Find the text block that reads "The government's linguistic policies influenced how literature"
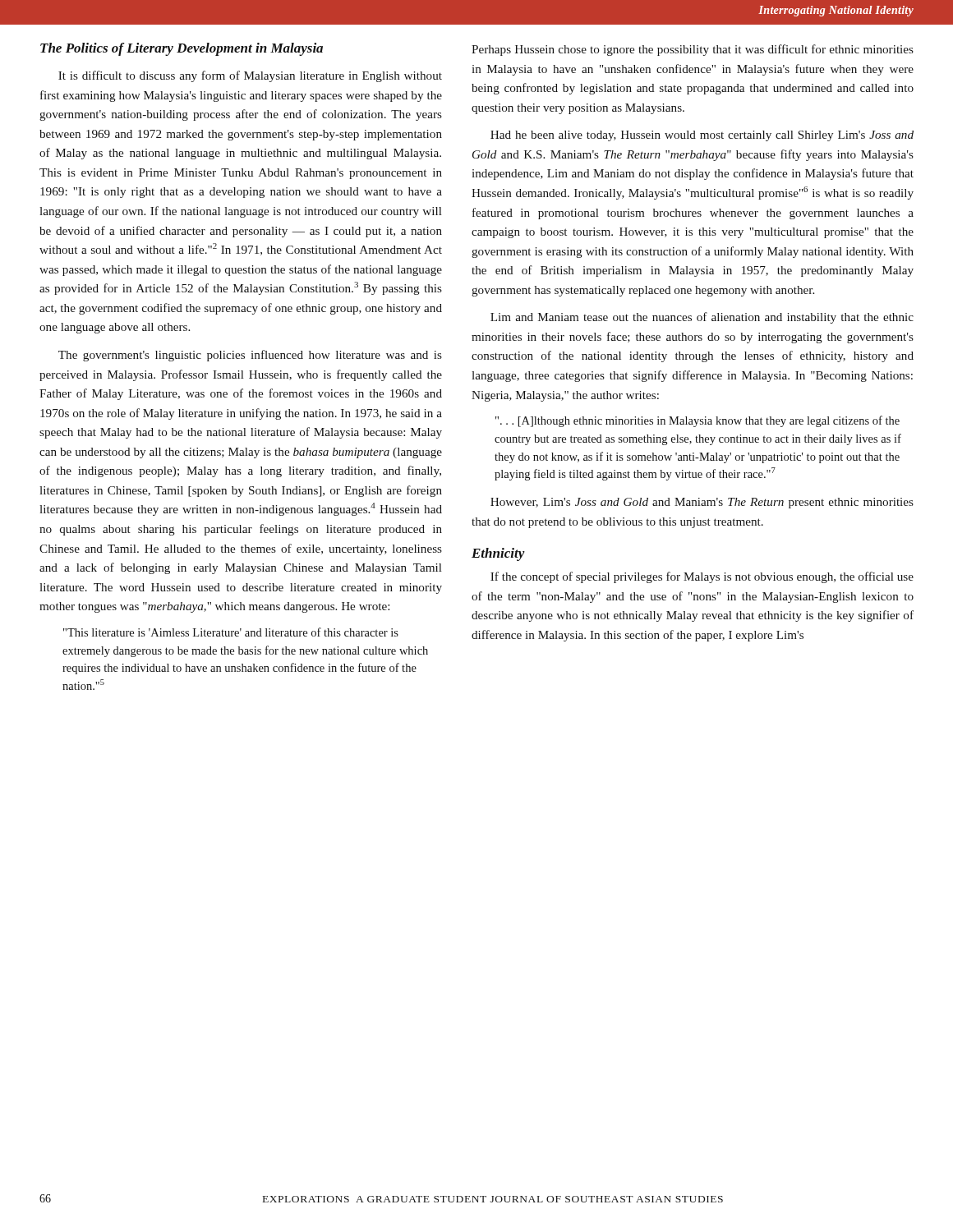This screenshot has width=953, height=1232. (x=241, y=480)
